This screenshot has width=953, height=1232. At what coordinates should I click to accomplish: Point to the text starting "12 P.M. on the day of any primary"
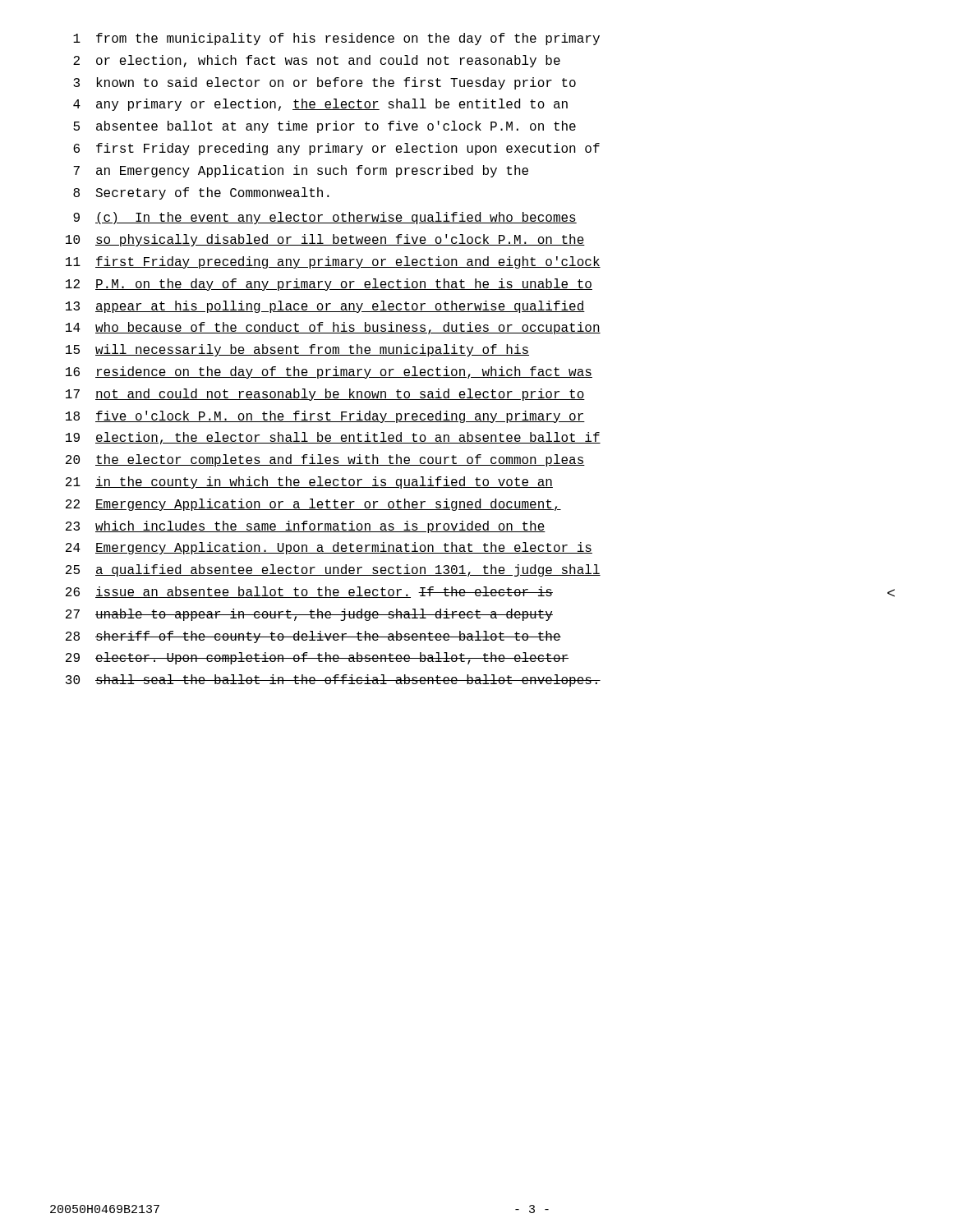(x=321, y=285)
